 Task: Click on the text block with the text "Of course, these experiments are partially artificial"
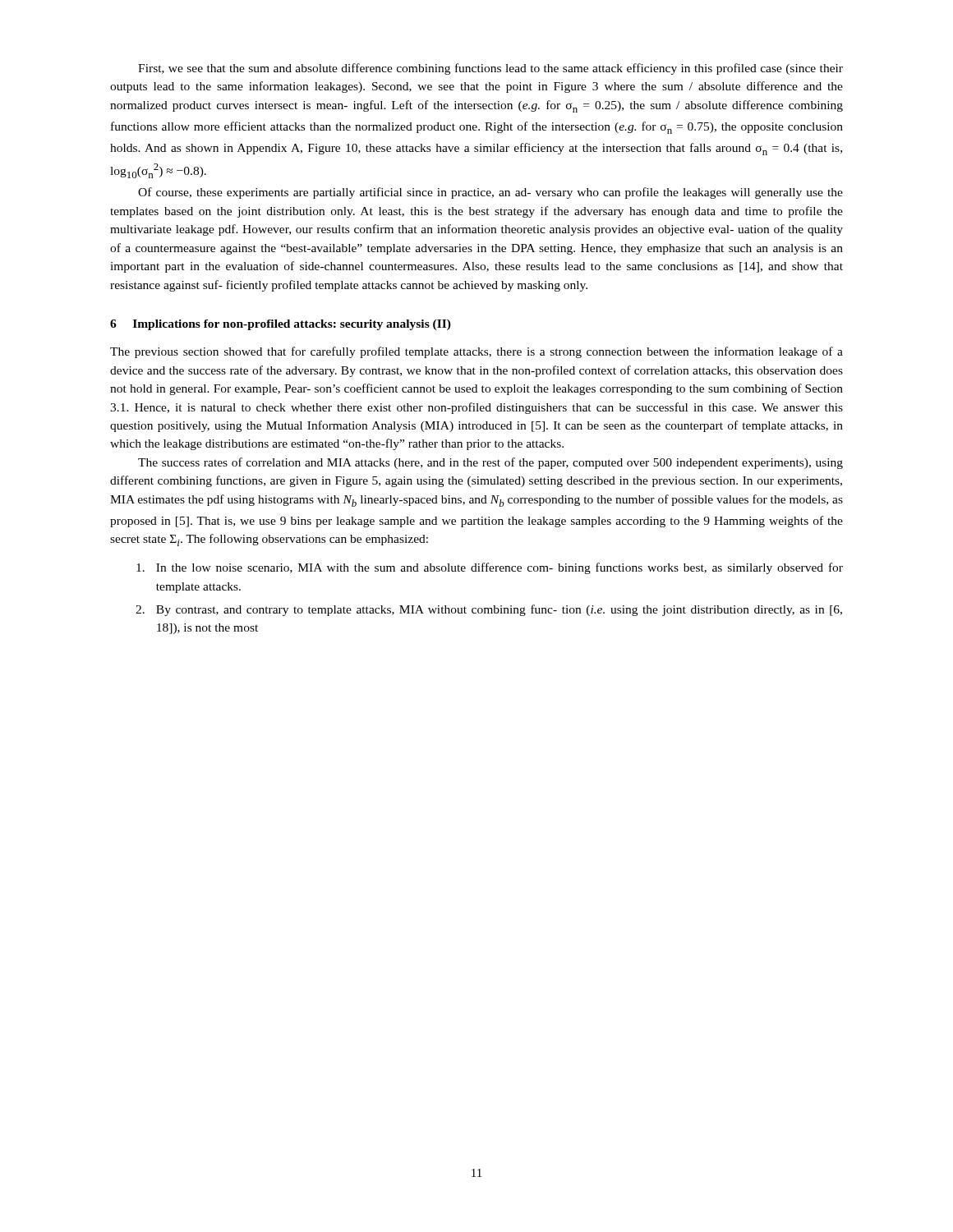click(x=476, y=239)
